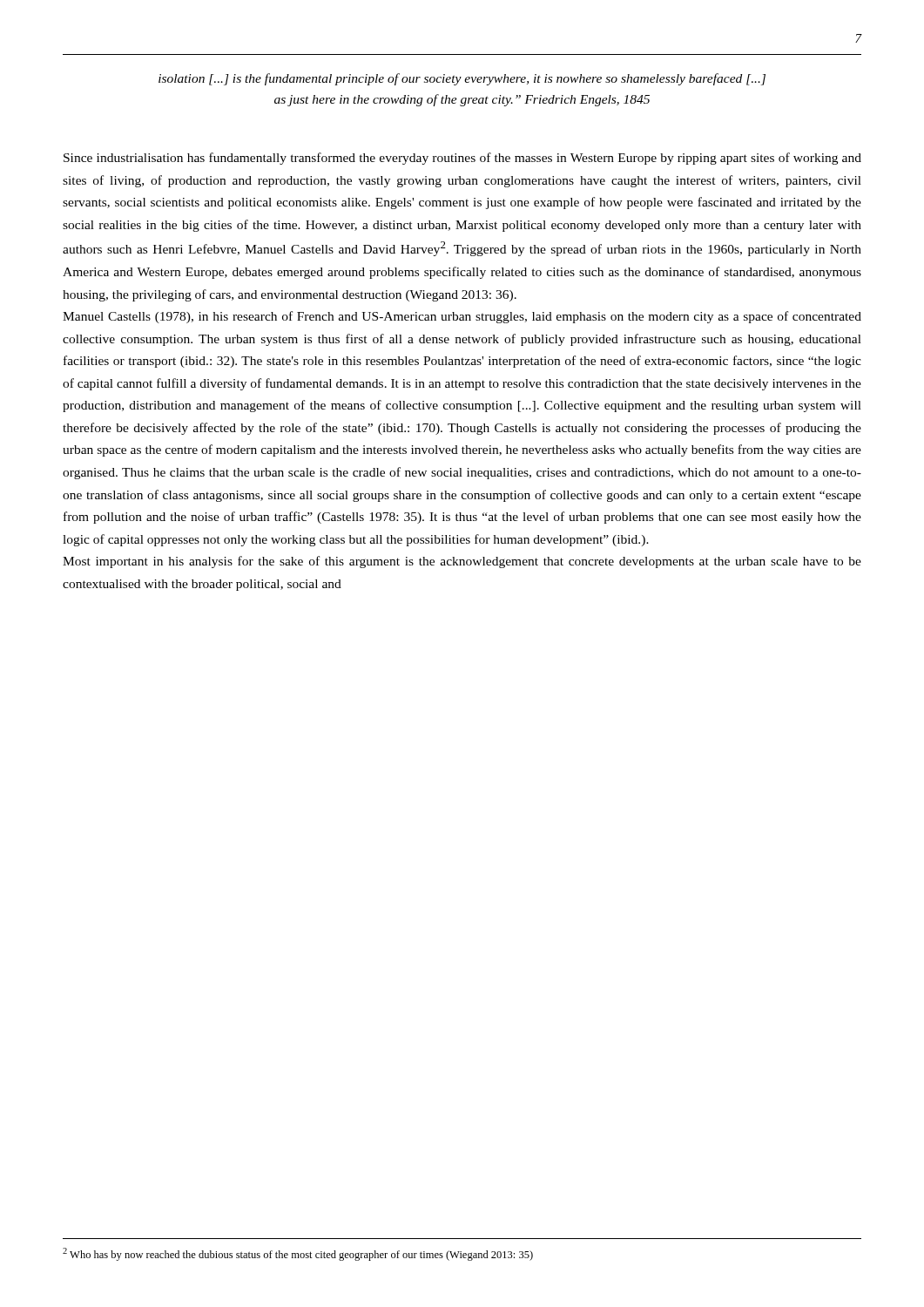
Task: Locate the block of text that opens with "2 Who has by"
Action: tap(298, 1254)
